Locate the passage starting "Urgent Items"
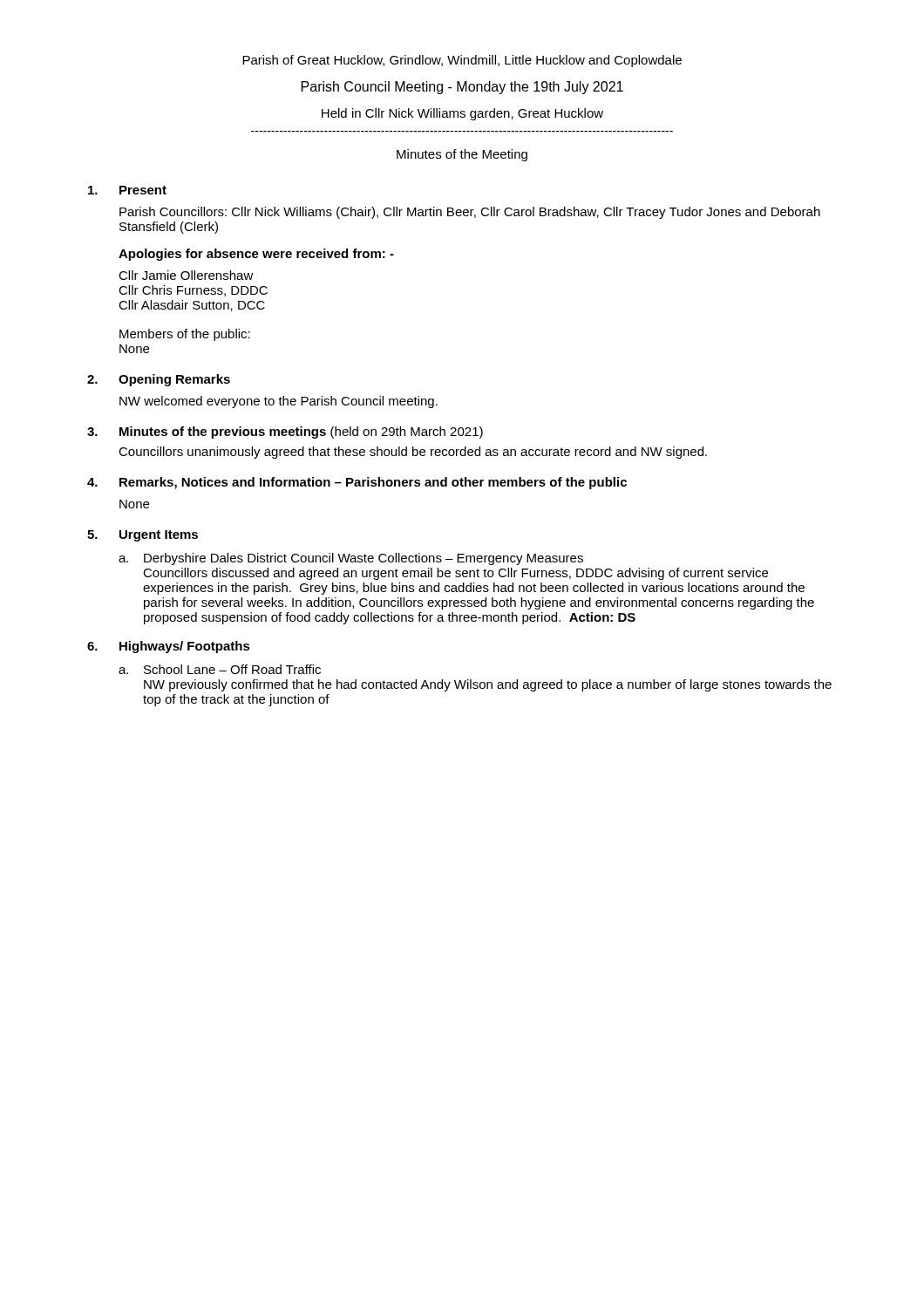 (x=159, y=534)
